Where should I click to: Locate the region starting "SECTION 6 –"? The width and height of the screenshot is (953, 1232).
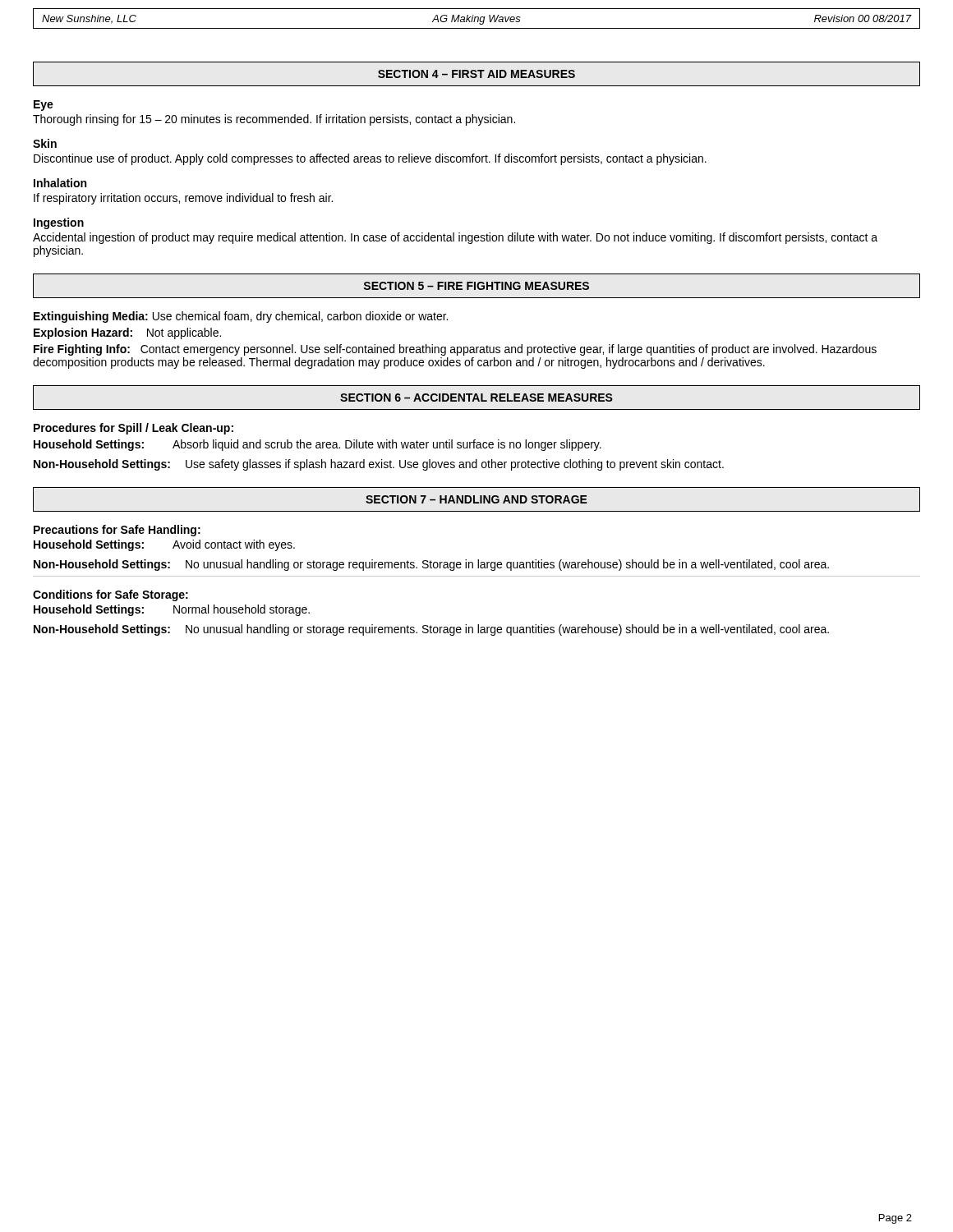[476, 398]
